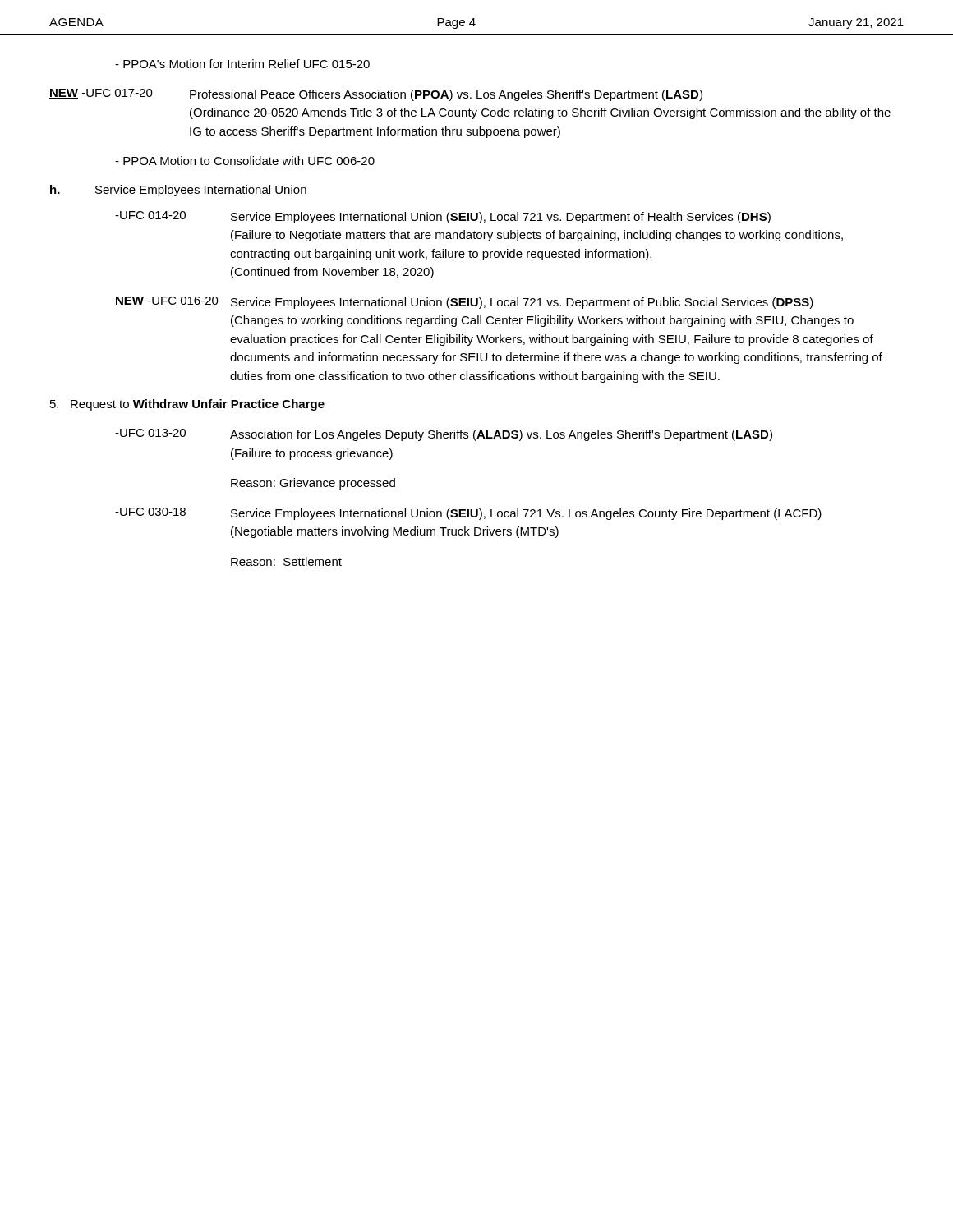The width and height of the screenshot is (953, 1232).
Task: Locate the list item with the text "-UFC 014-20 Service Employees International Union (SEIU),"
Action: (509, 244)
